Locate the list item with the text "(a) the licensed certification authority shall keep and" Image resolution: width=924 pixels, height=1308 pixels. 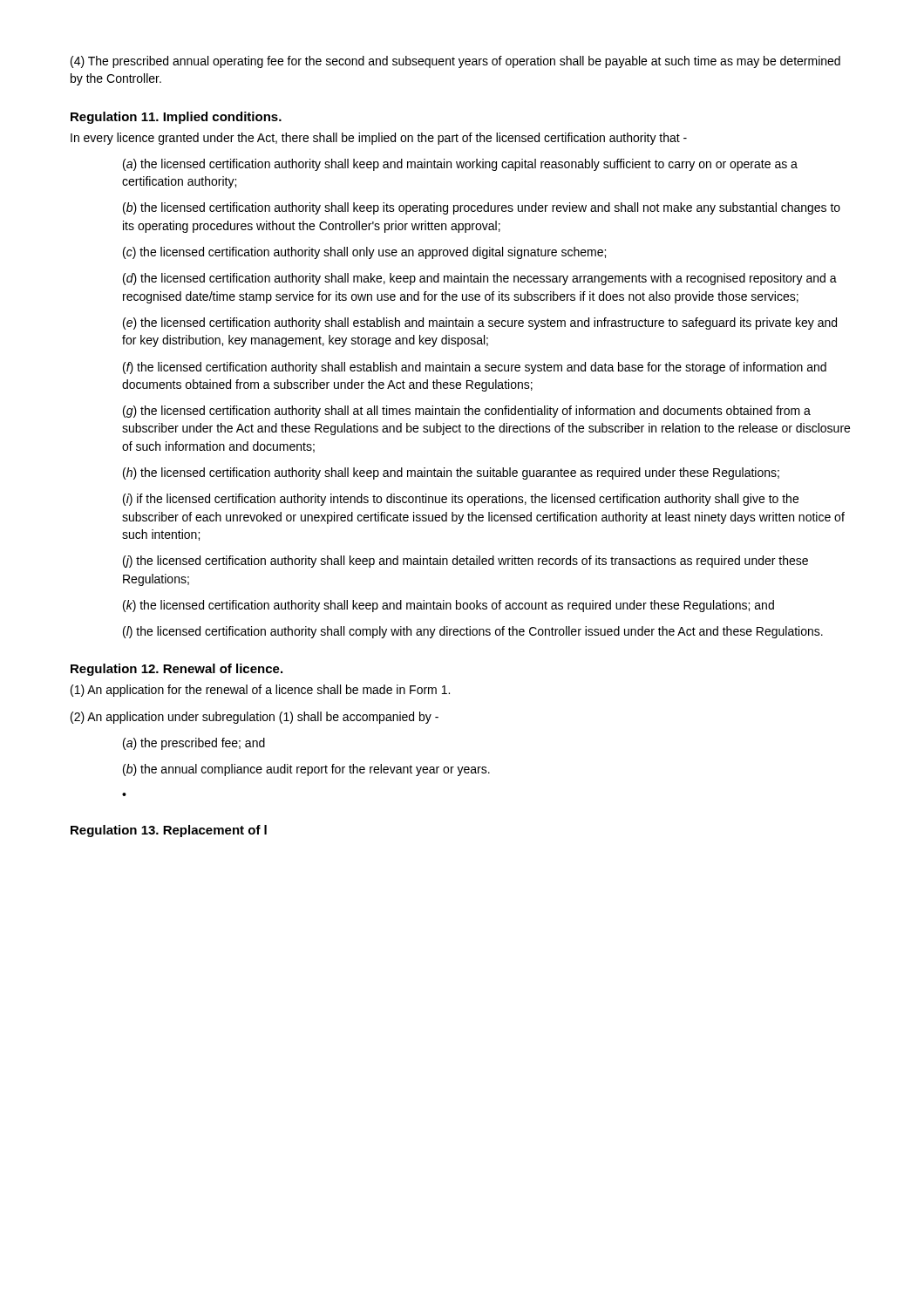460,173
